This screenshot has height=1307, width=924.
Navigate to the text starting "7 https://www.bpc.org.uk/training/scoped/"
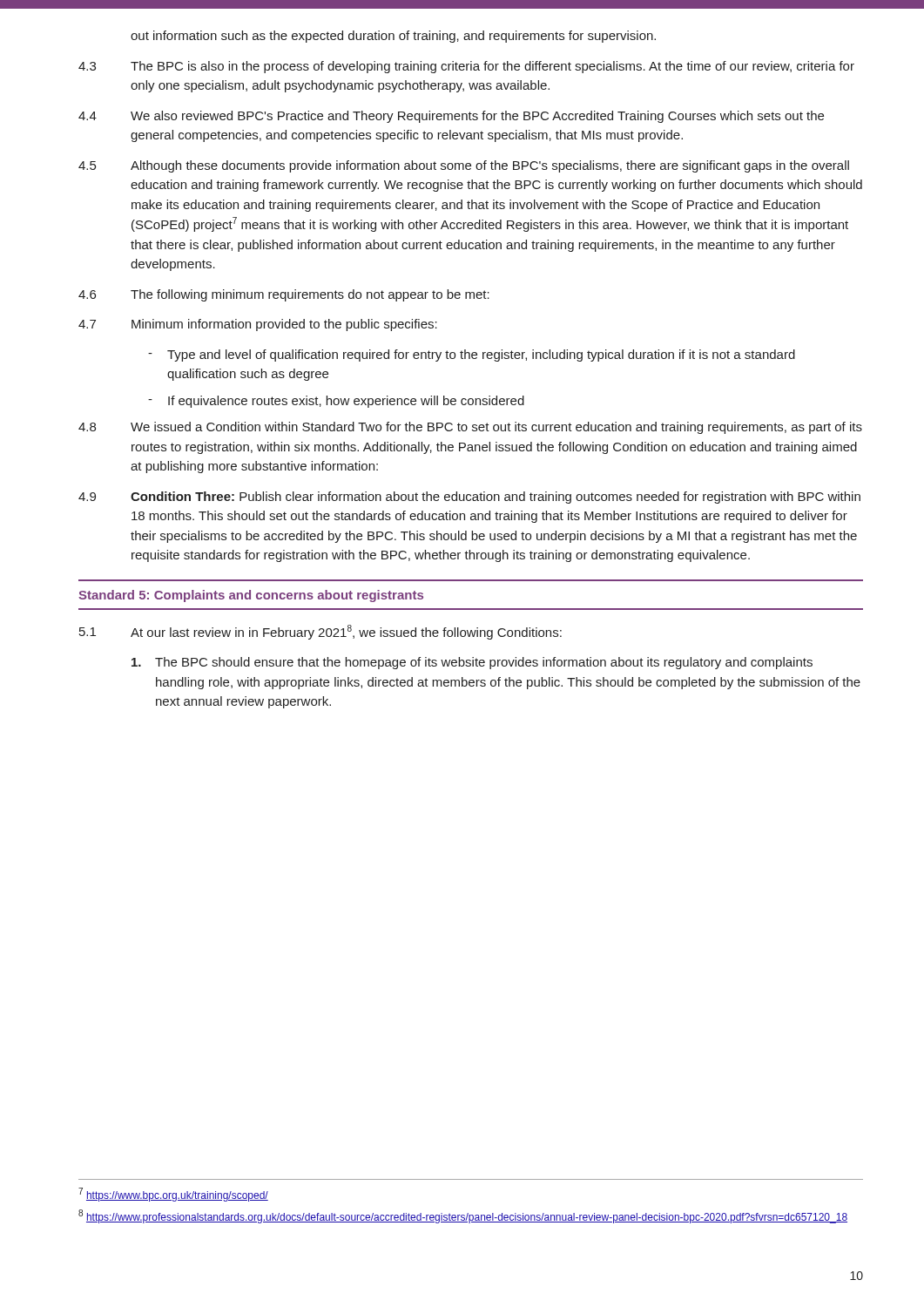(173, 1194)
